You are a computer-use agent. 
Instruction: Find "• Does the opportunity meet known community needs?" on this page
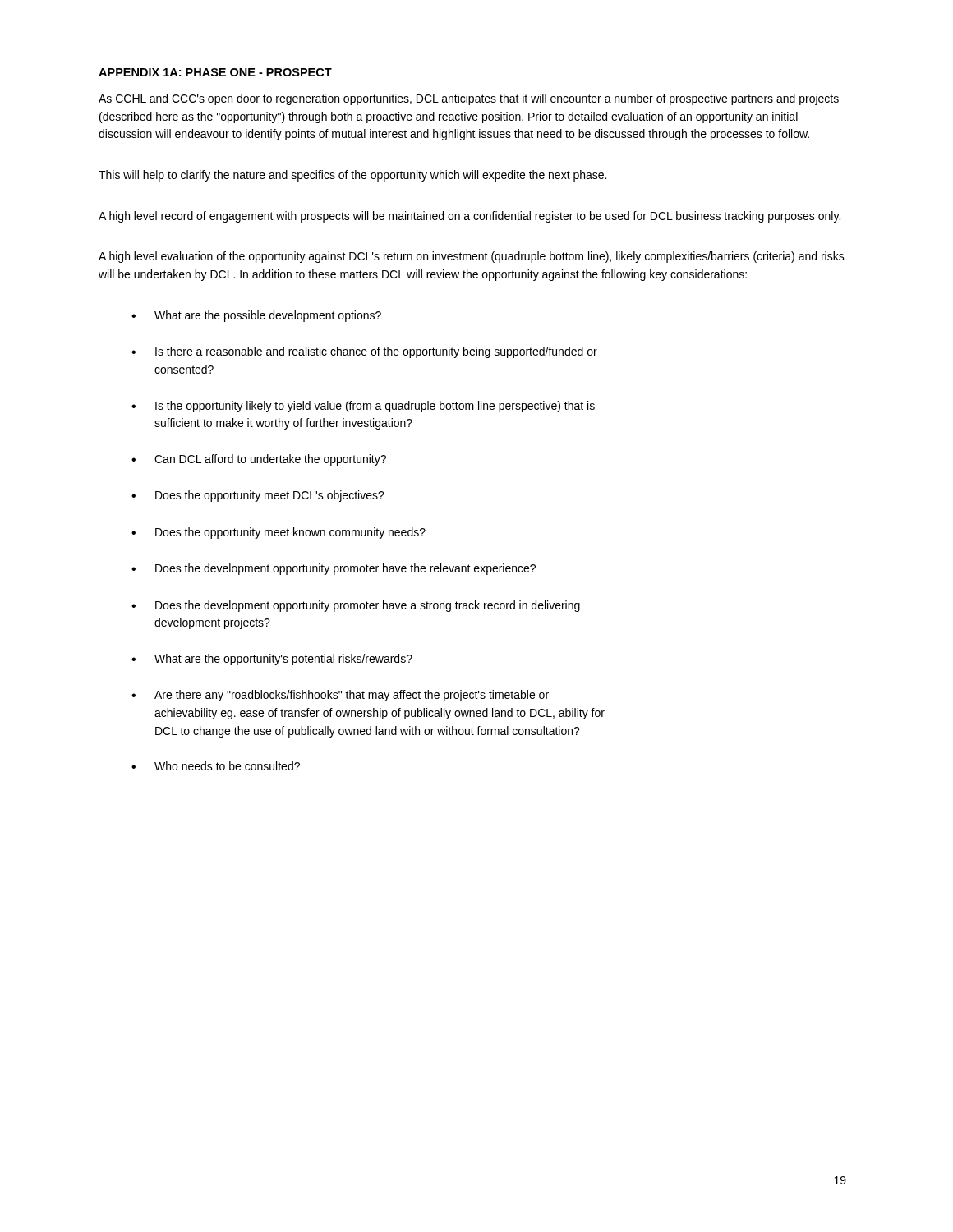(x=279, y=533)
